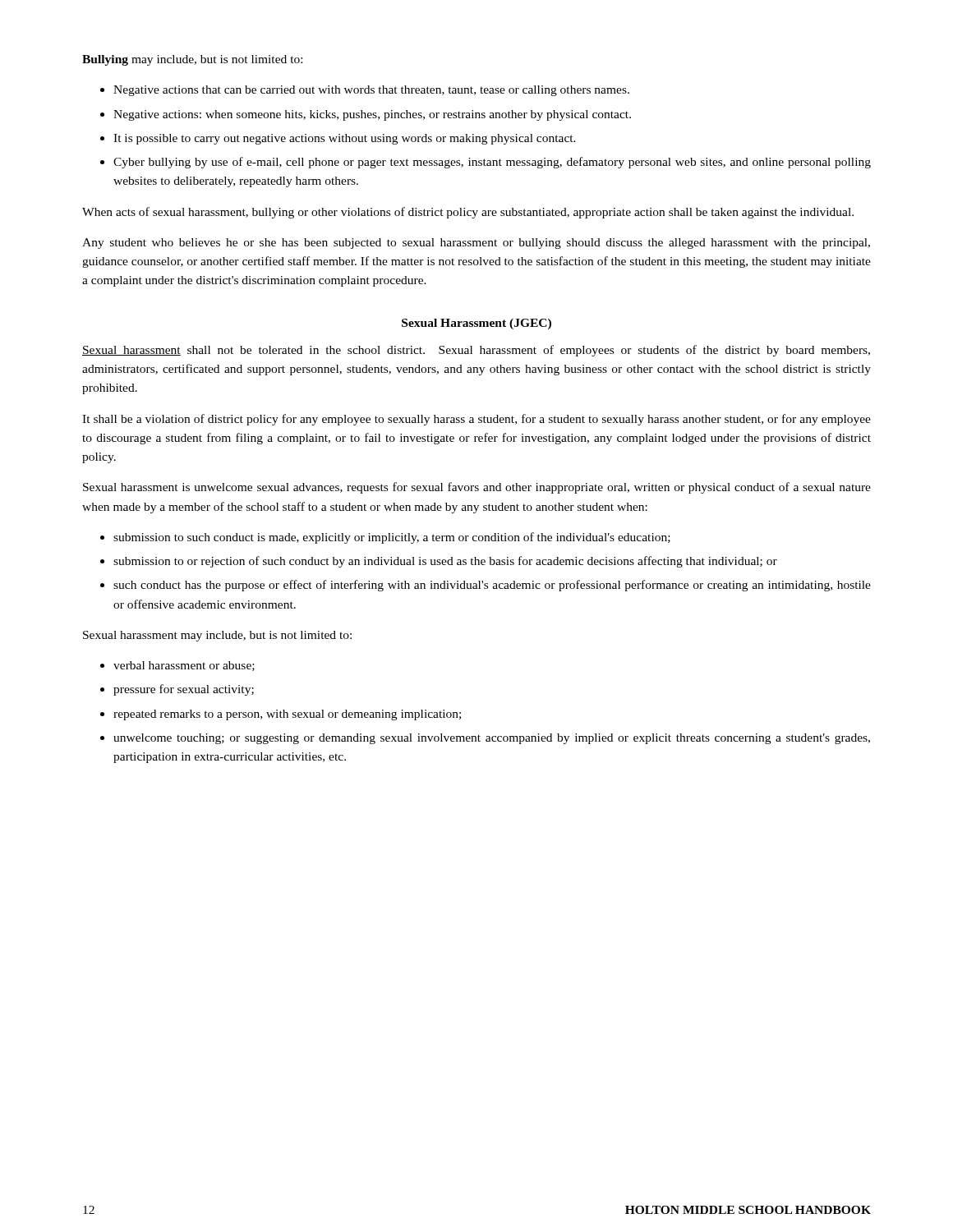953x1232 pixels.
Task: Point to the region starting "repeated remarks to"
Action: 287,715
